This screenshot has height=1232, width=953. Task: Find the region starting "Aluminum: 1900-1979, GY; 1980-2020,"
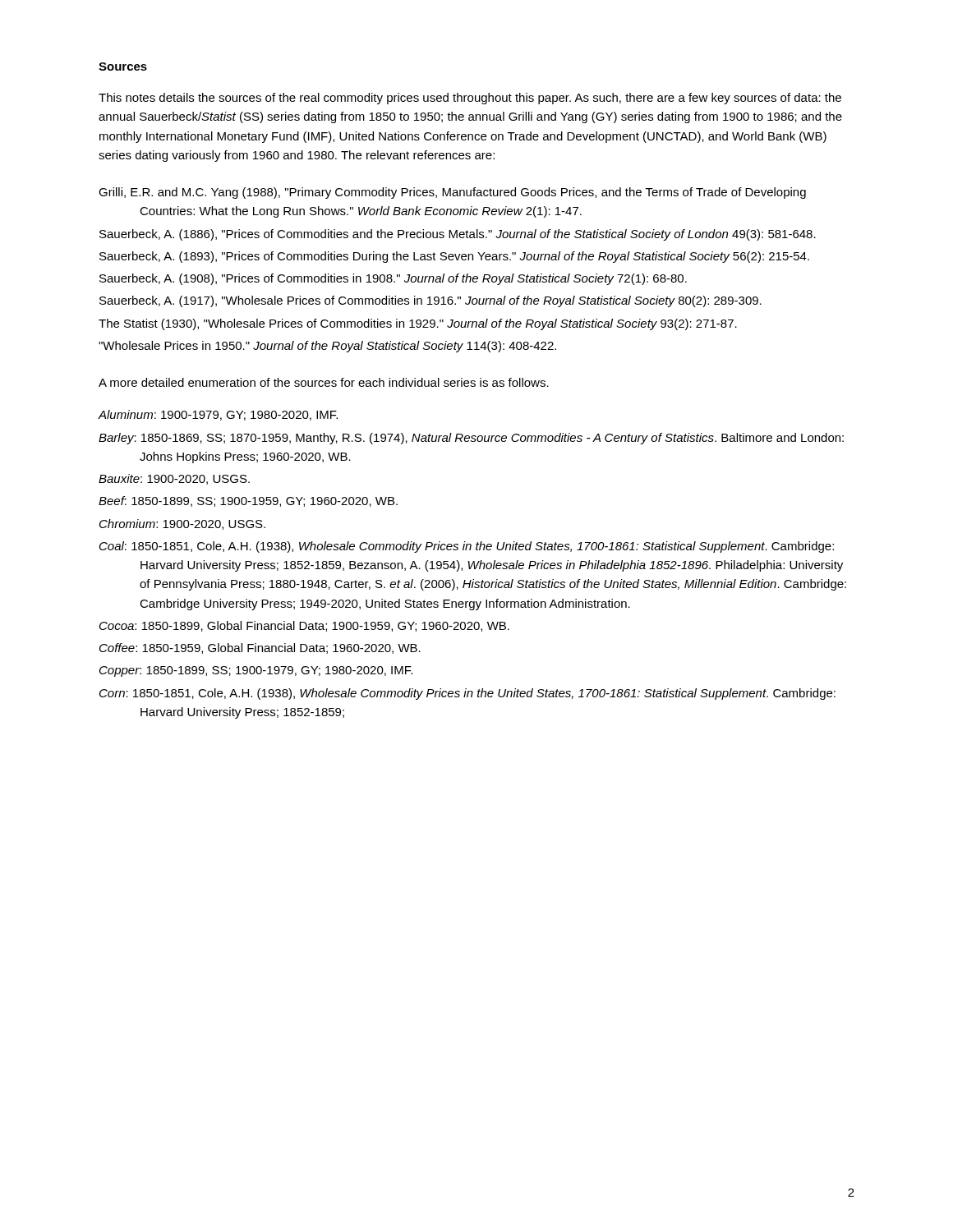point(219,415)
